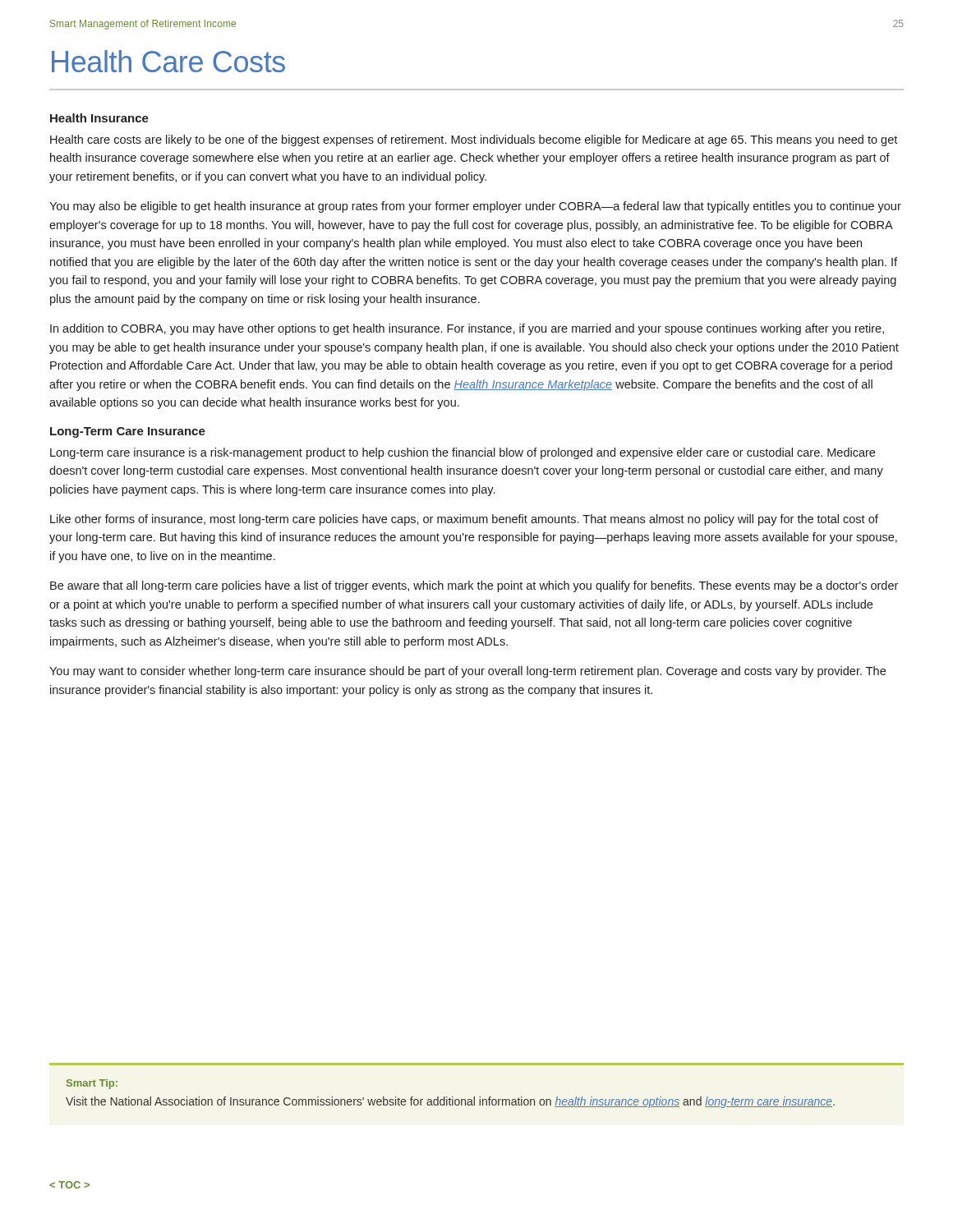The height and width of the screenshot is (1232, 953).
Task: Navigate to the text block starting "Smart Tip: Visit"
Action: click(476, 1094)
